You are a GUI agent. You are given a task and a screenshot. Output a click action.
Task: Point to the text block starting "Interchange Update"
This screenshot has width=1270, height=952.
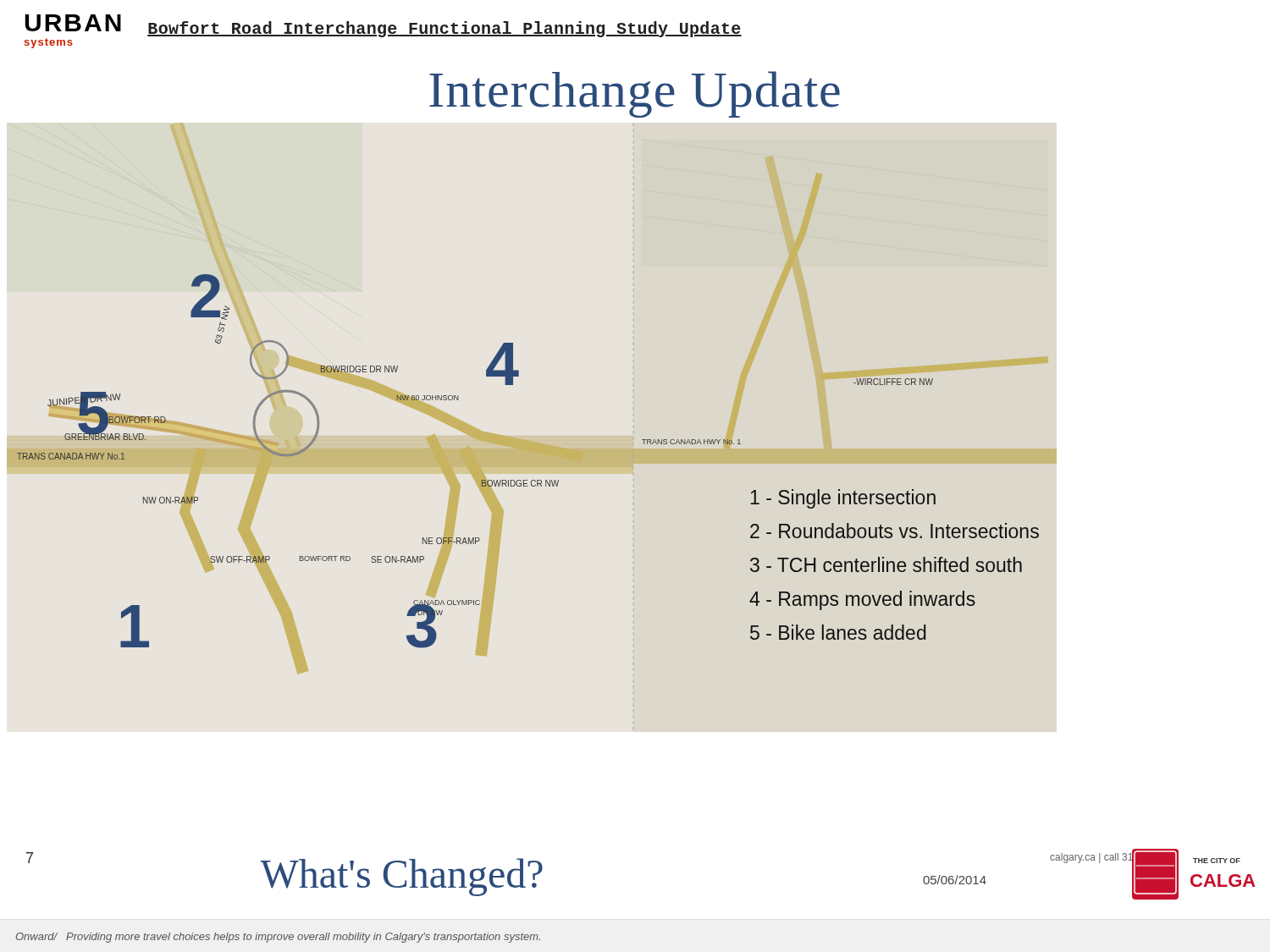coord(635,90)
